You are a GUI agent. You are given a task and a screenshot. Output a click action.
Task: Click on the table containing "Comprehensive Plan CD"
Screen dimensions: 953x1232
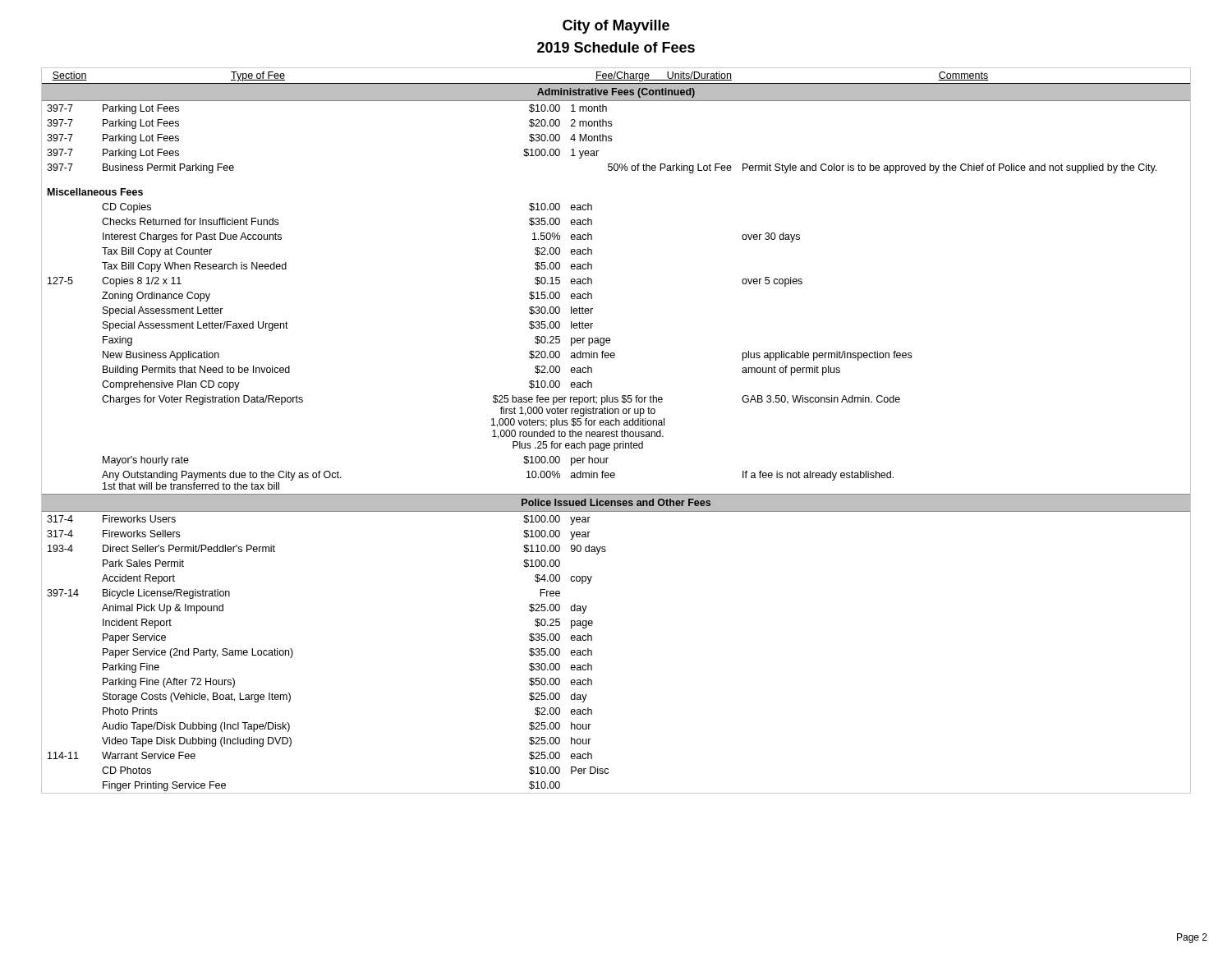[x=616, y=431]
